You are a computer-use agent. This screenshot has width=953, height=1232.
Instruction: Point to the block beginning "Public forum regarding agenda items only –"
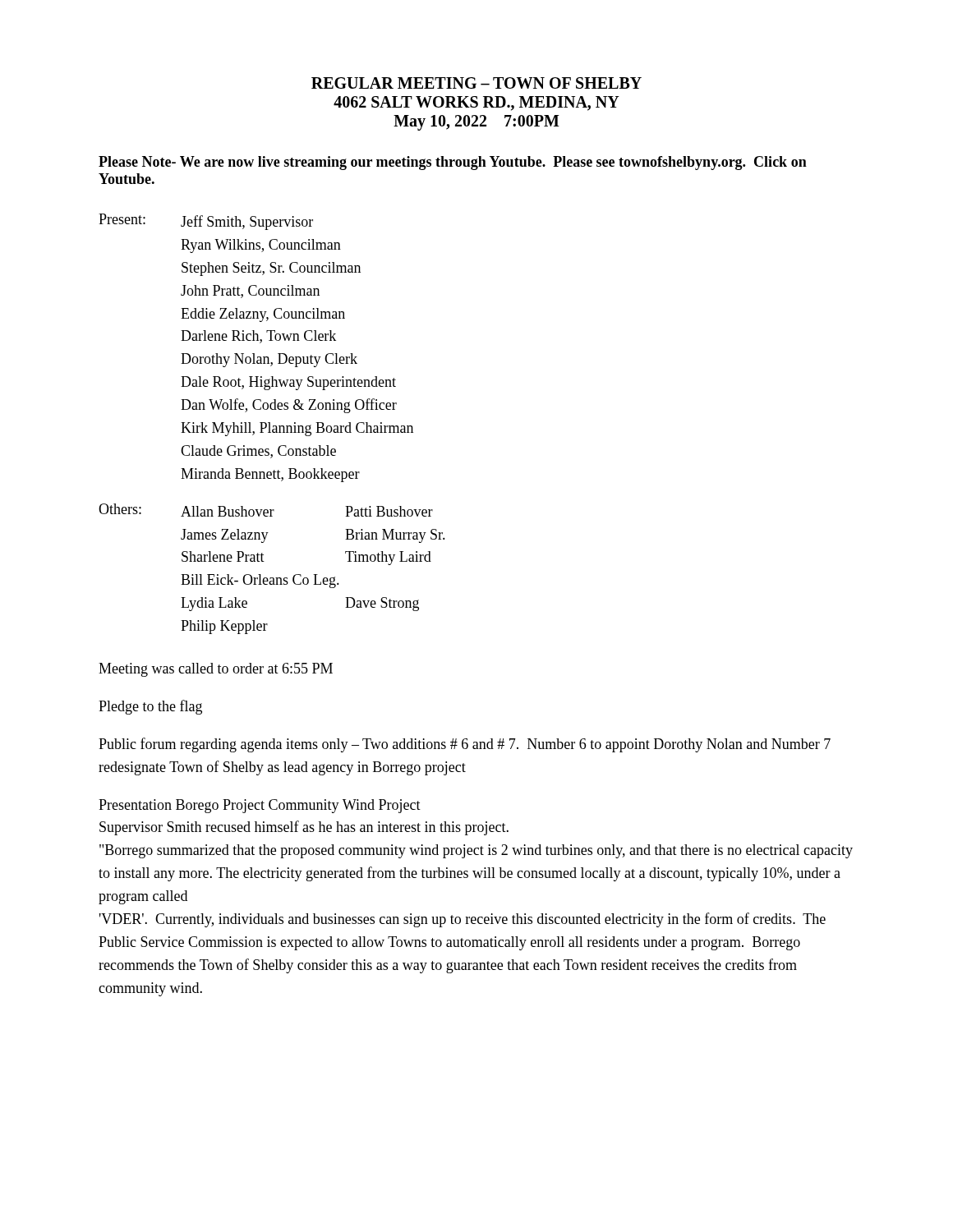(465, 755)
